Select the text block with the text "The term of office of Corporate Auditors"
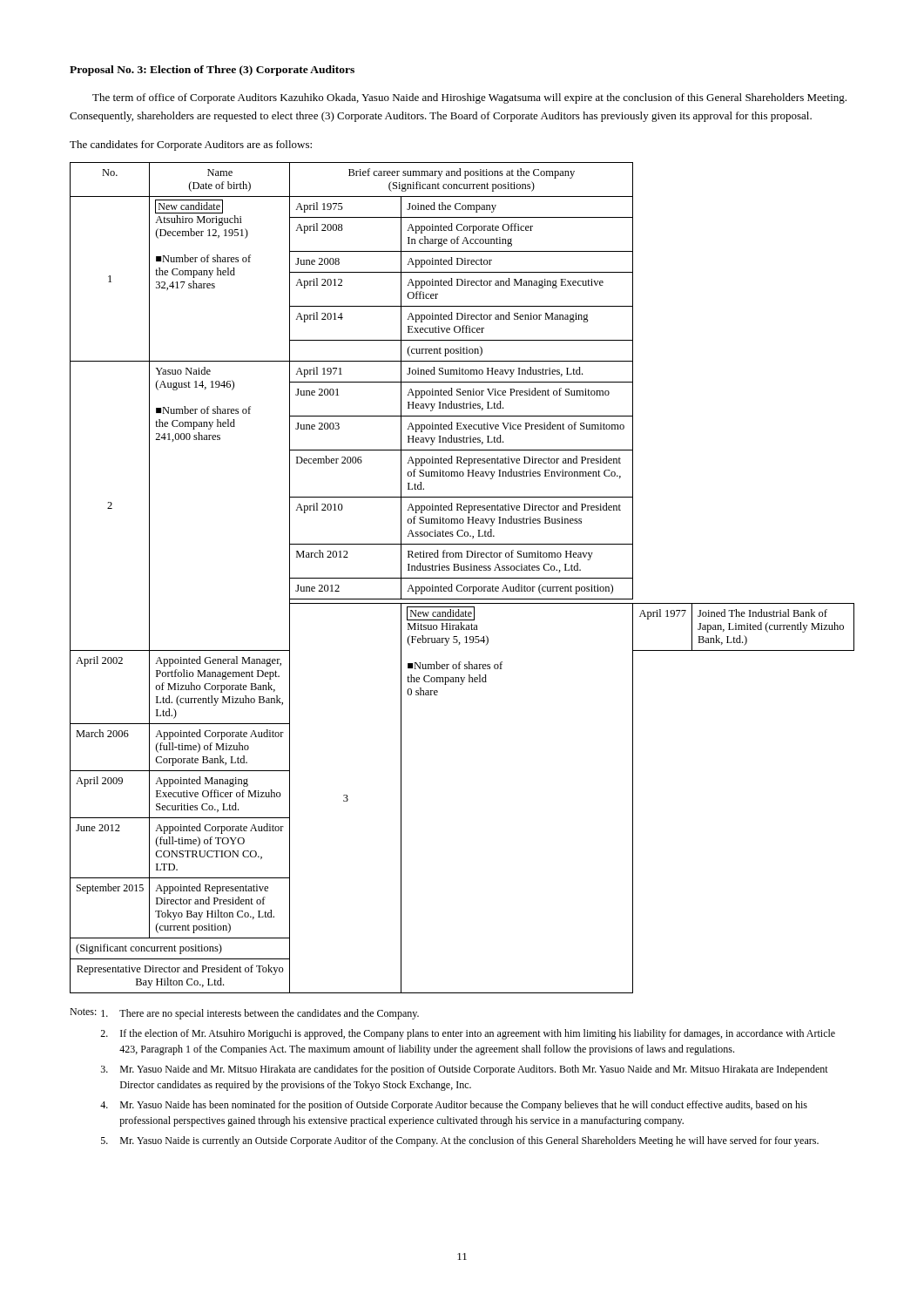 (x=459, y=106)
